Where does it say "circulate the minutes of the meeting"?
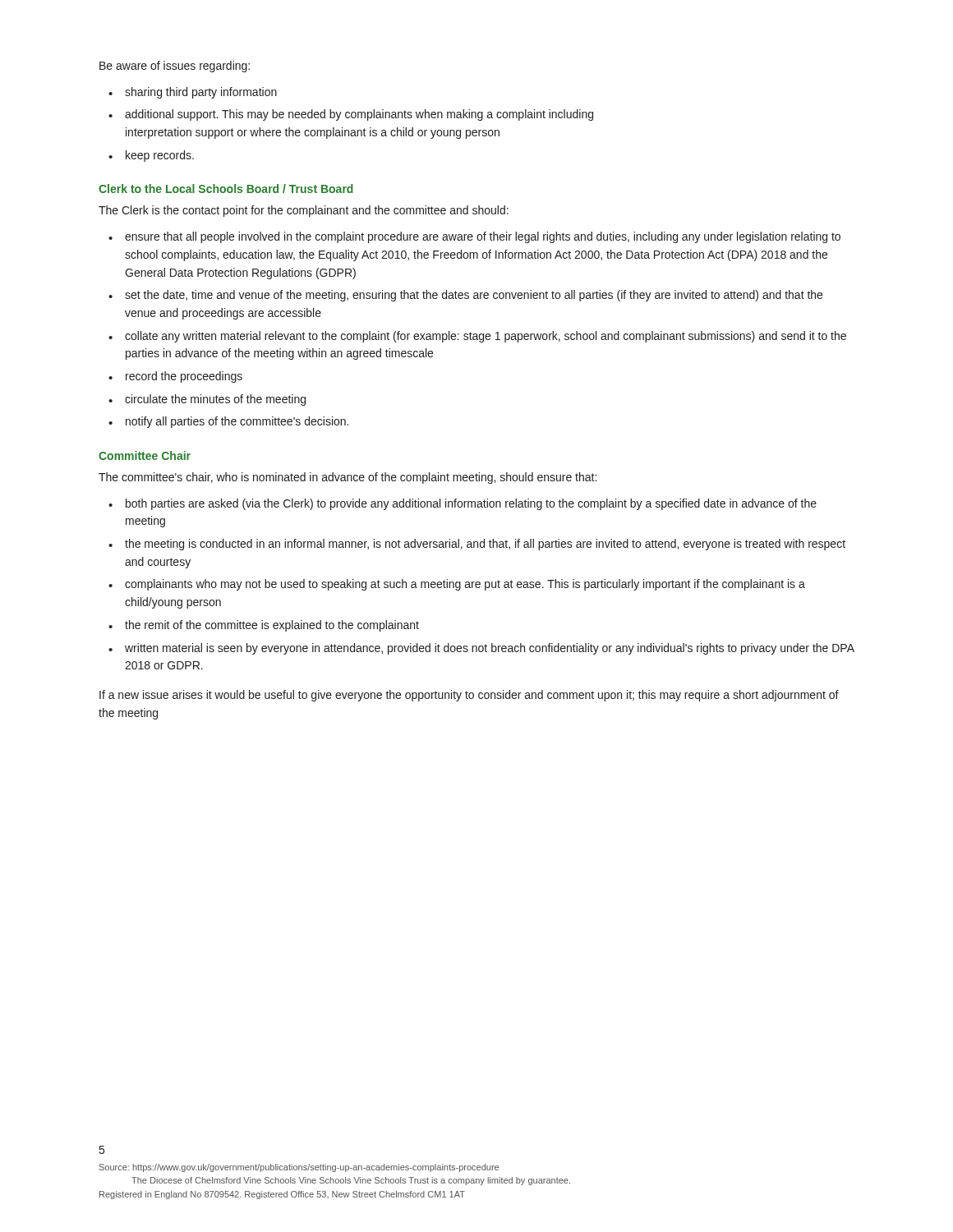The image size is (953, 1232). click(216, 399)
